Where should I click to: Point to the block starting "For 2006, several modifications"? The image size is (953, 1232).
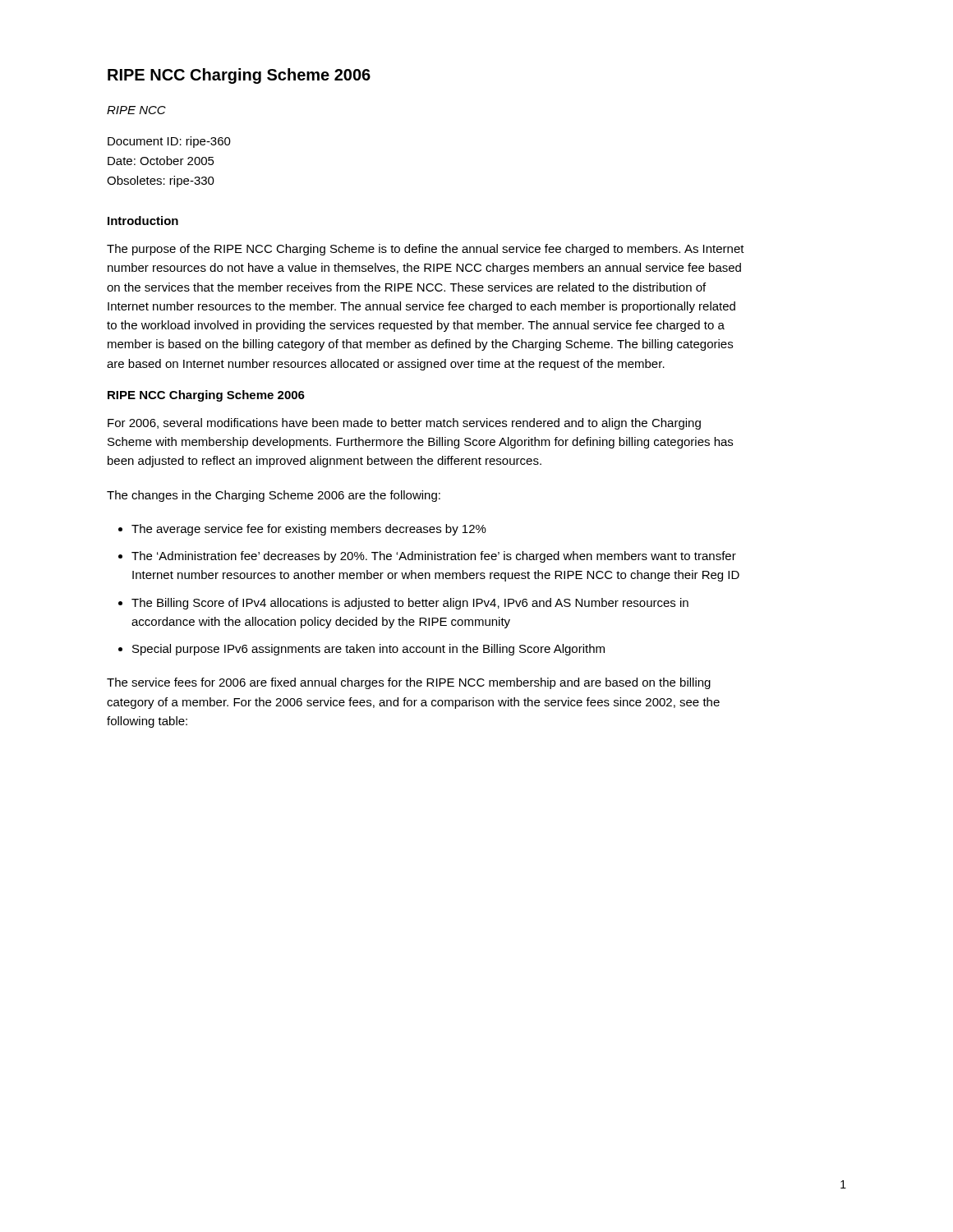coord(420,441)
